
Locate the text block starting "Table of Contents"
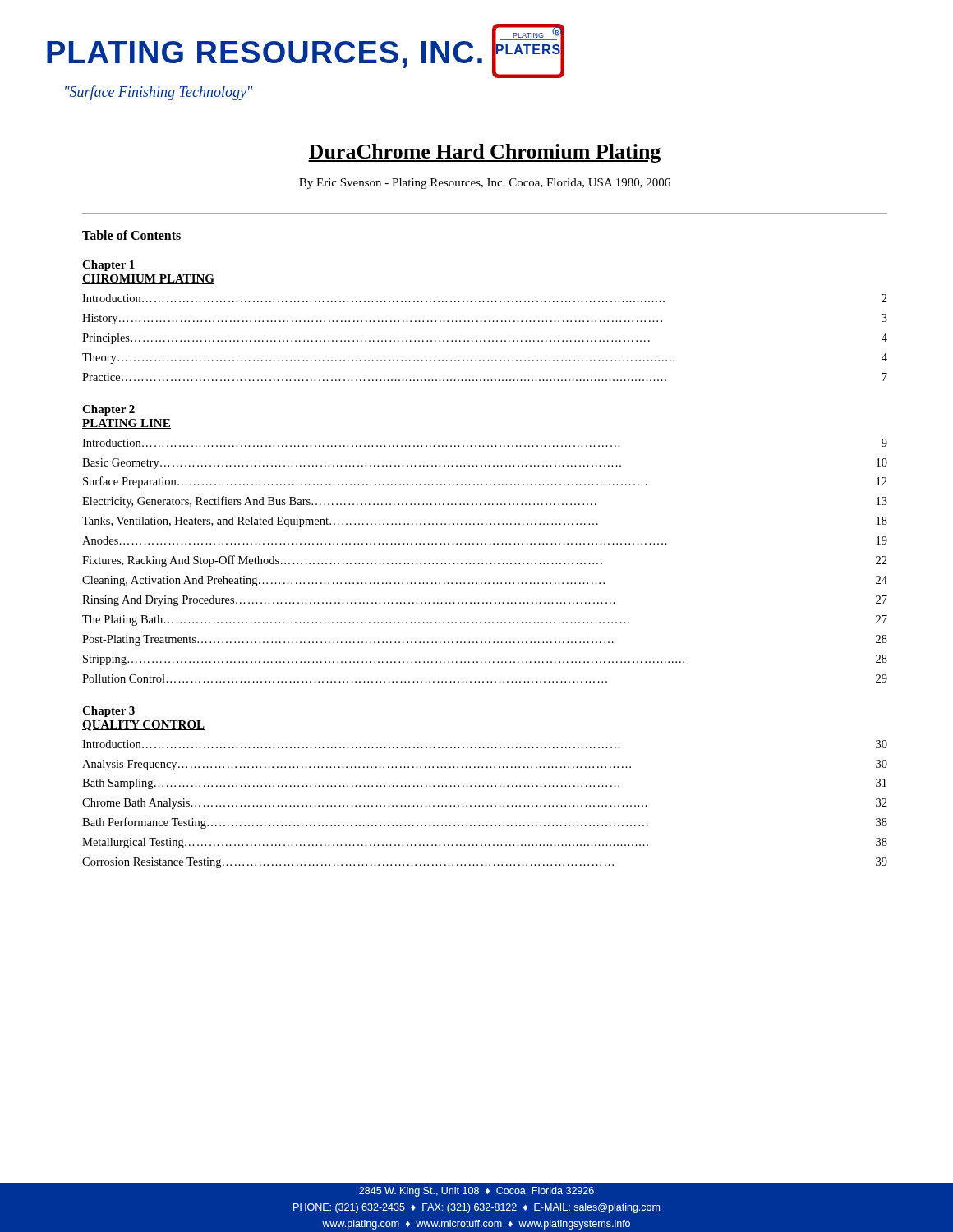(132, 235)
